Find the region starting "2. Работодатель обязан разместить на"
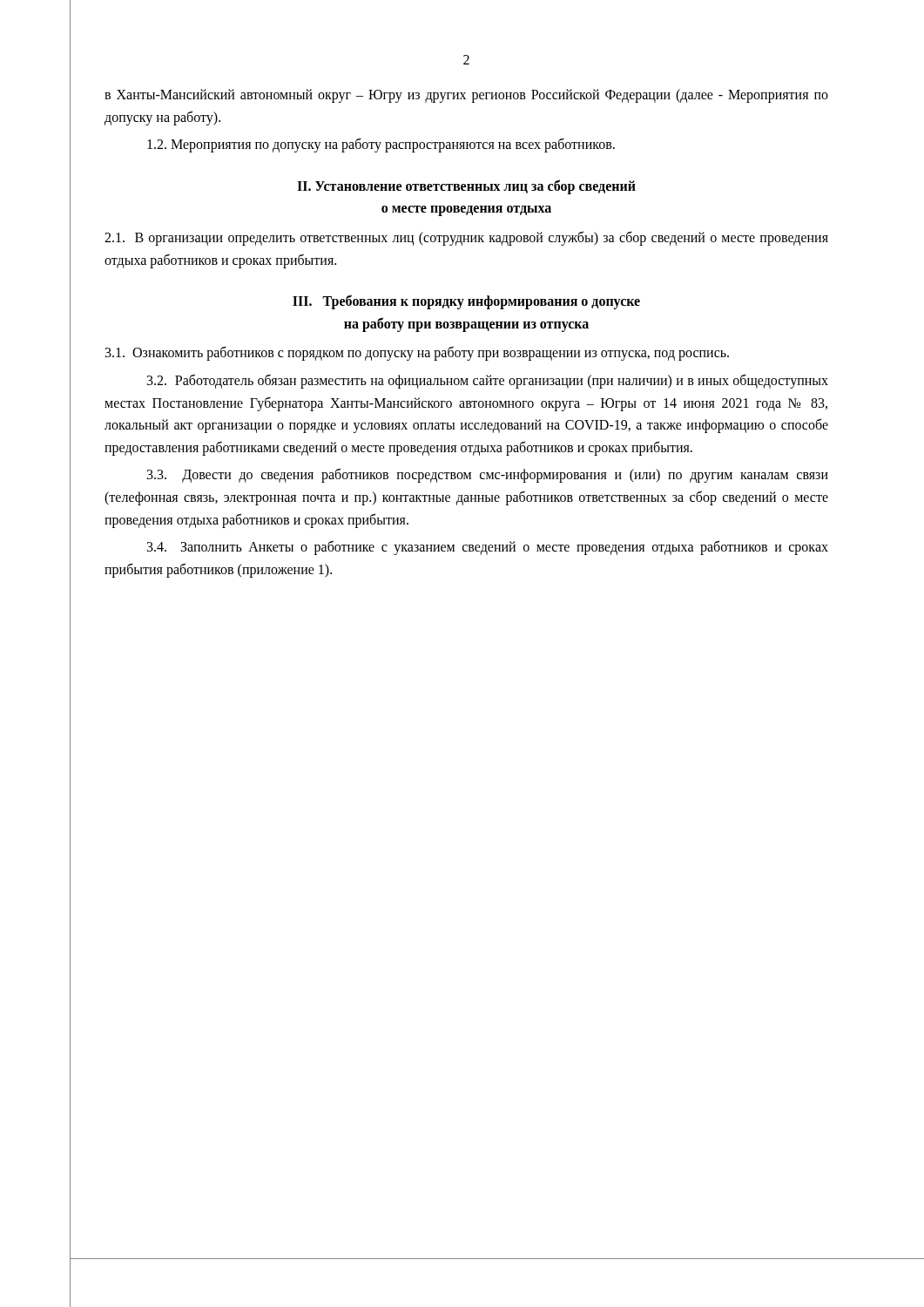The image size is (924, 1307). tap(466, 414)
